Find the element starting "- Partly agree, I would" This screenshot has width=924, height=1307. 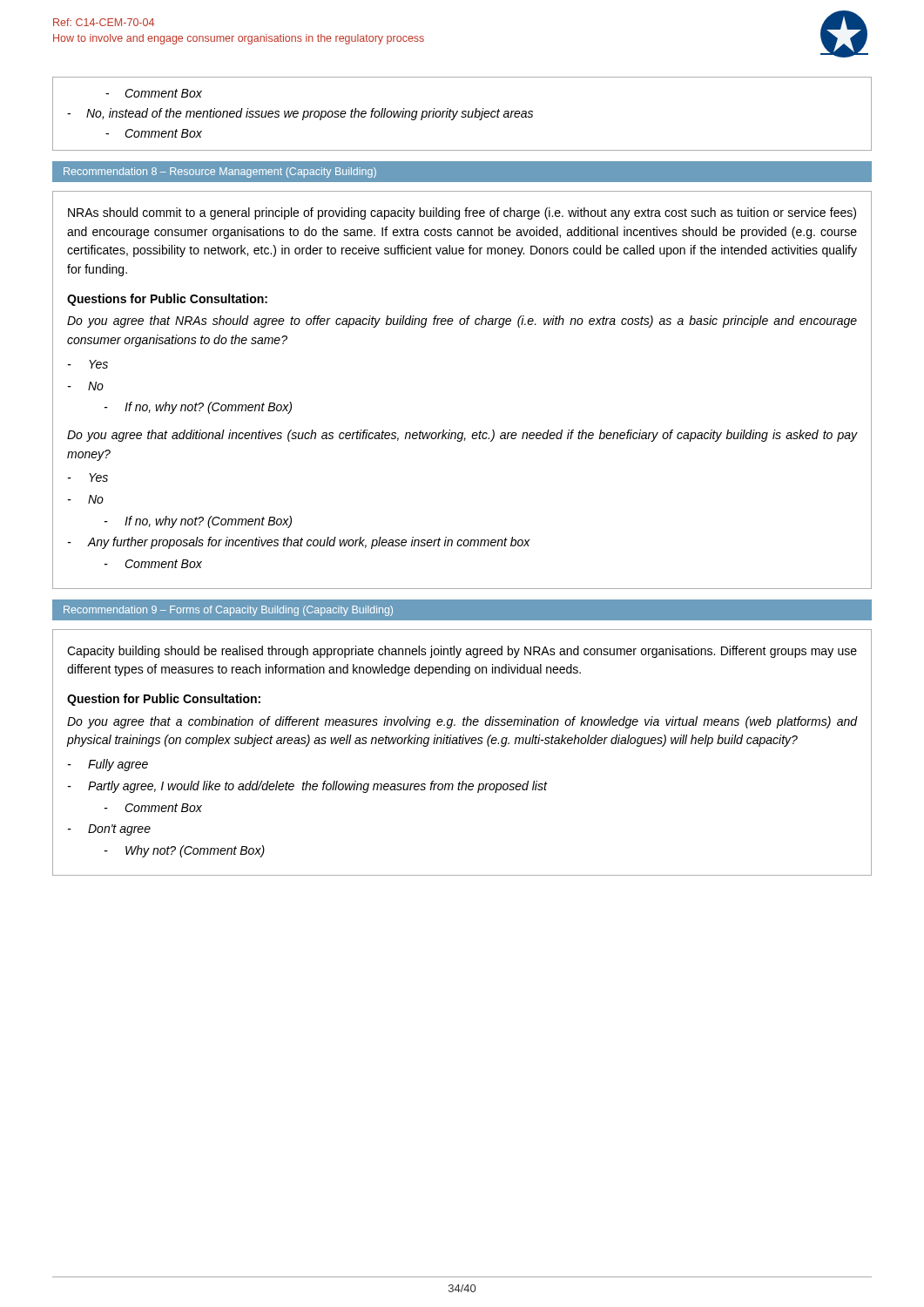click(307, 786)
